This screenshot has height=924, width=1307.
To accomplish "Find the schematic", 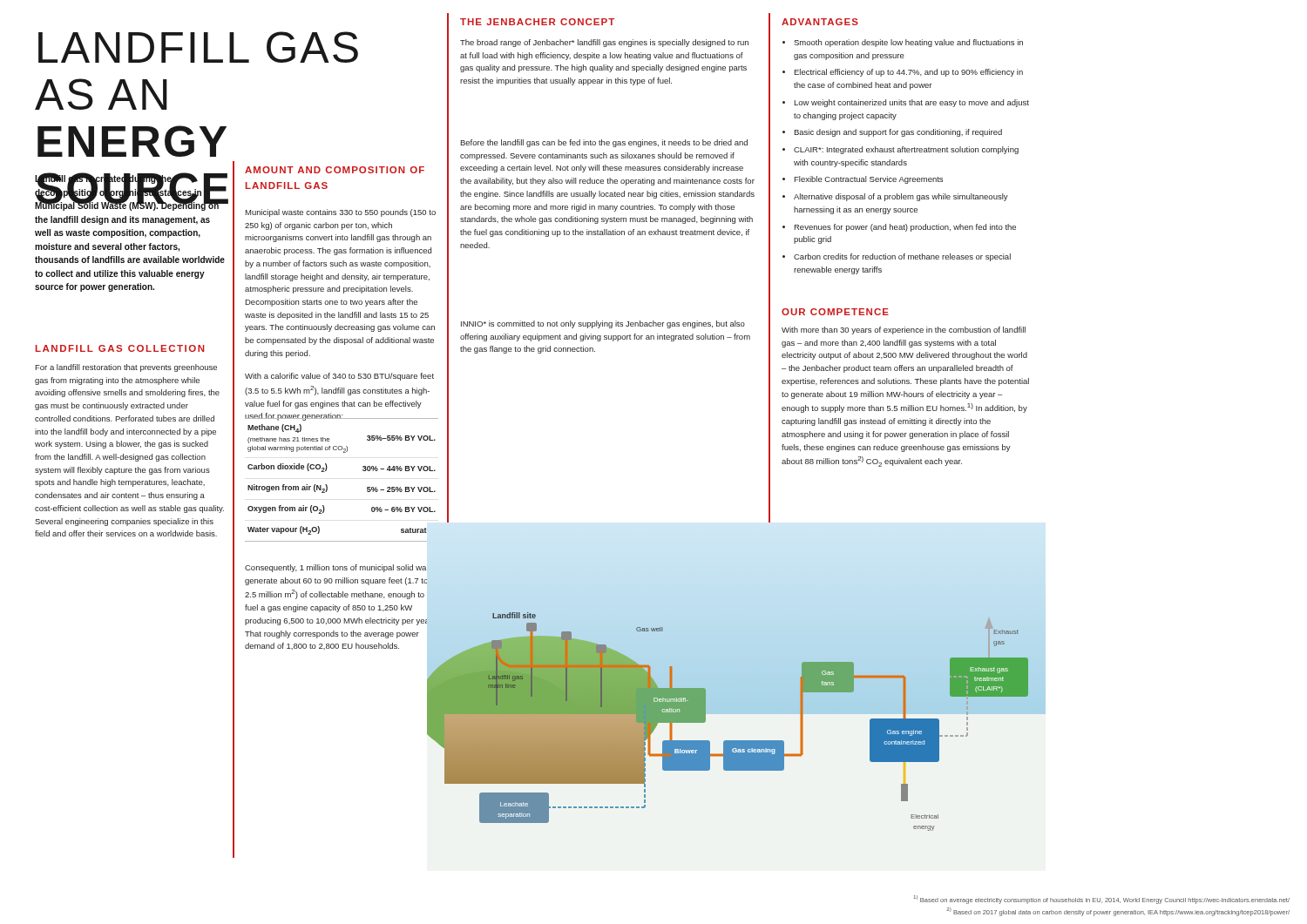I will tap(736, 697).
